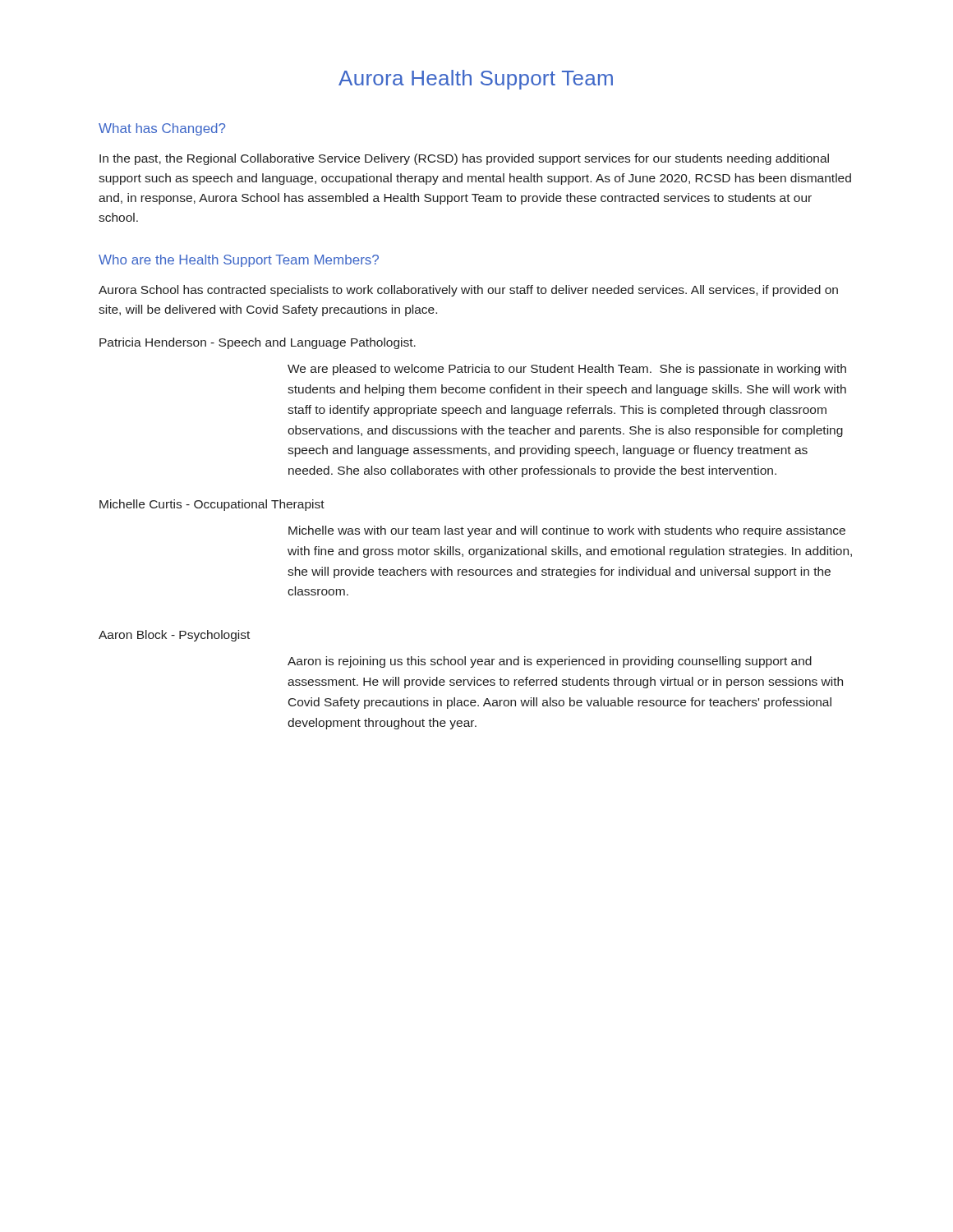953x1232 pixels.
Task: Locate the block of text that opens with "Aurora School has"
Action: [x=469, y=299]
